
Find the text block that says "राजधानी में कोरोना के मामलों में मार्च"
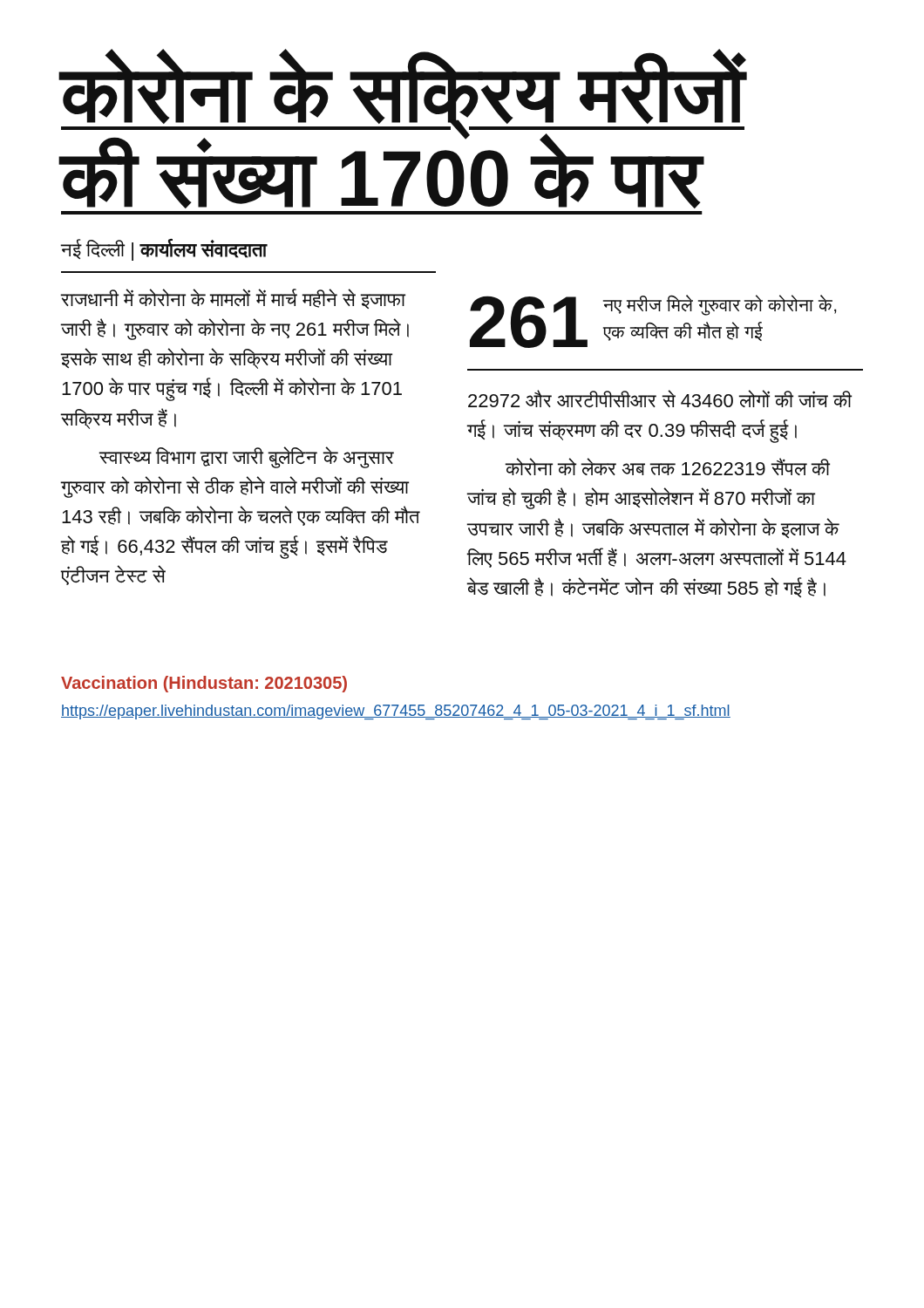[248, 438]
